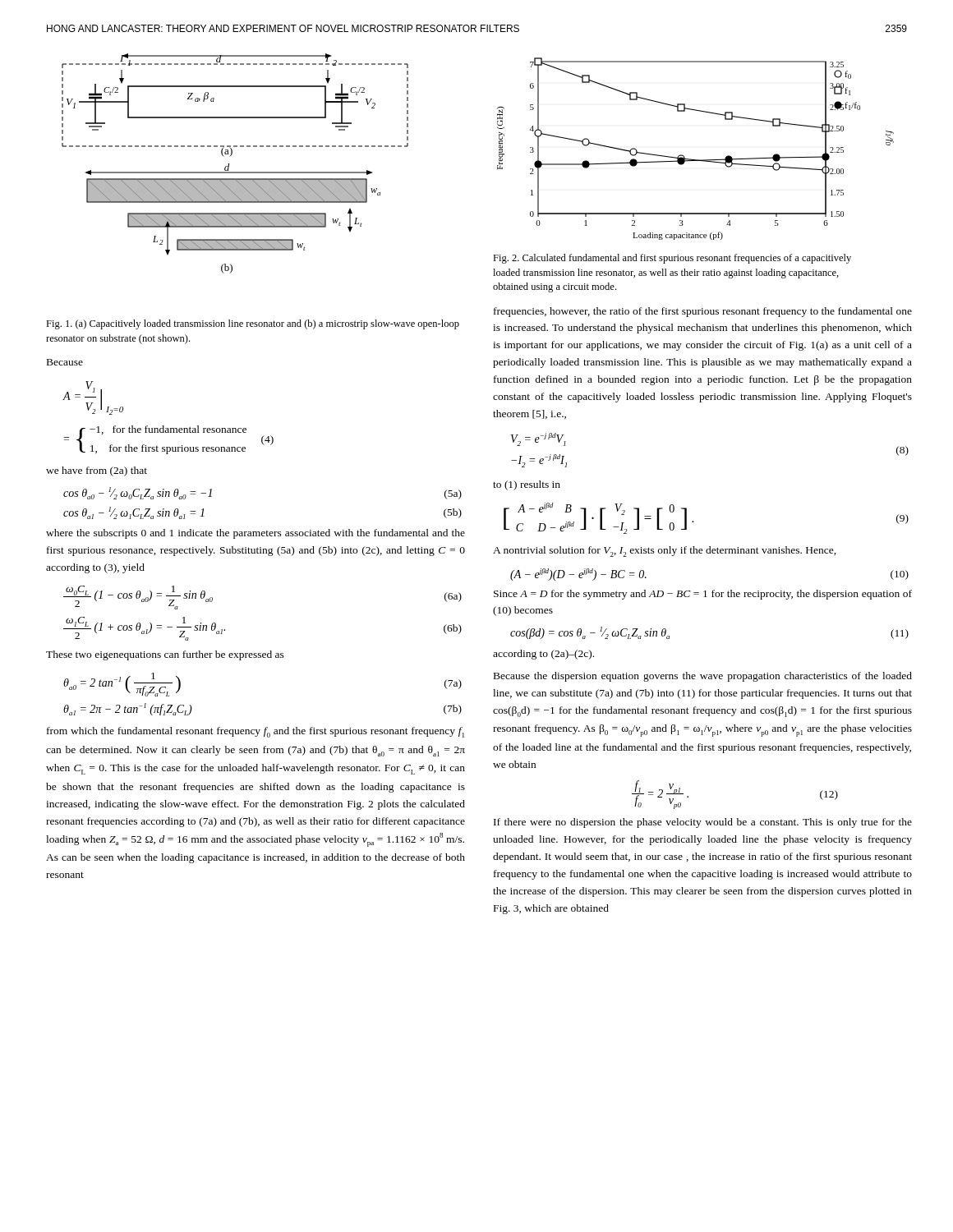Click on the formula that reads "cos θa1 − 1∕2 ω1CLZa"
Screen dimensions: 1232x953
click(x=142, y=515)
